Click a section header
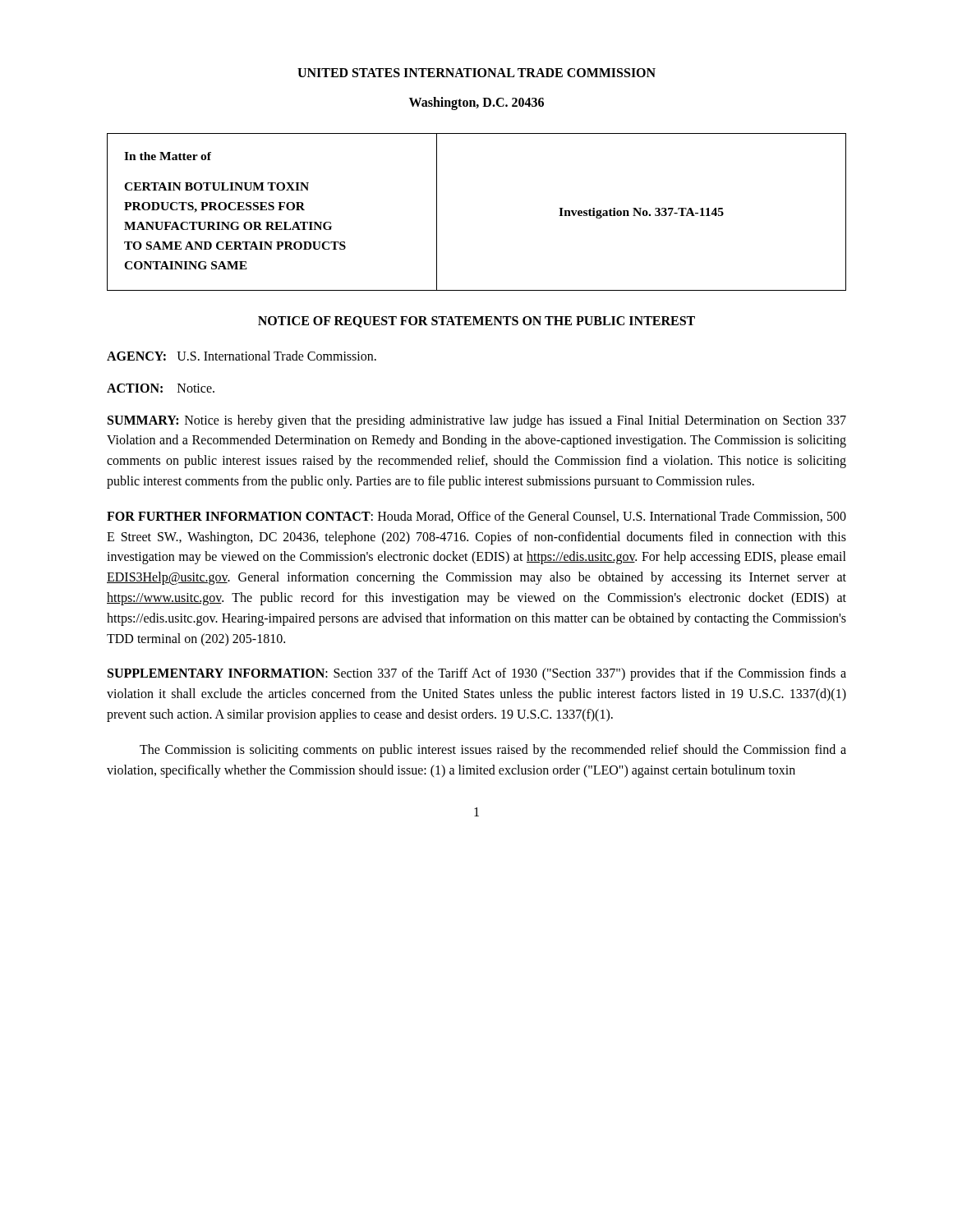953x1232 pixels. 476,321
